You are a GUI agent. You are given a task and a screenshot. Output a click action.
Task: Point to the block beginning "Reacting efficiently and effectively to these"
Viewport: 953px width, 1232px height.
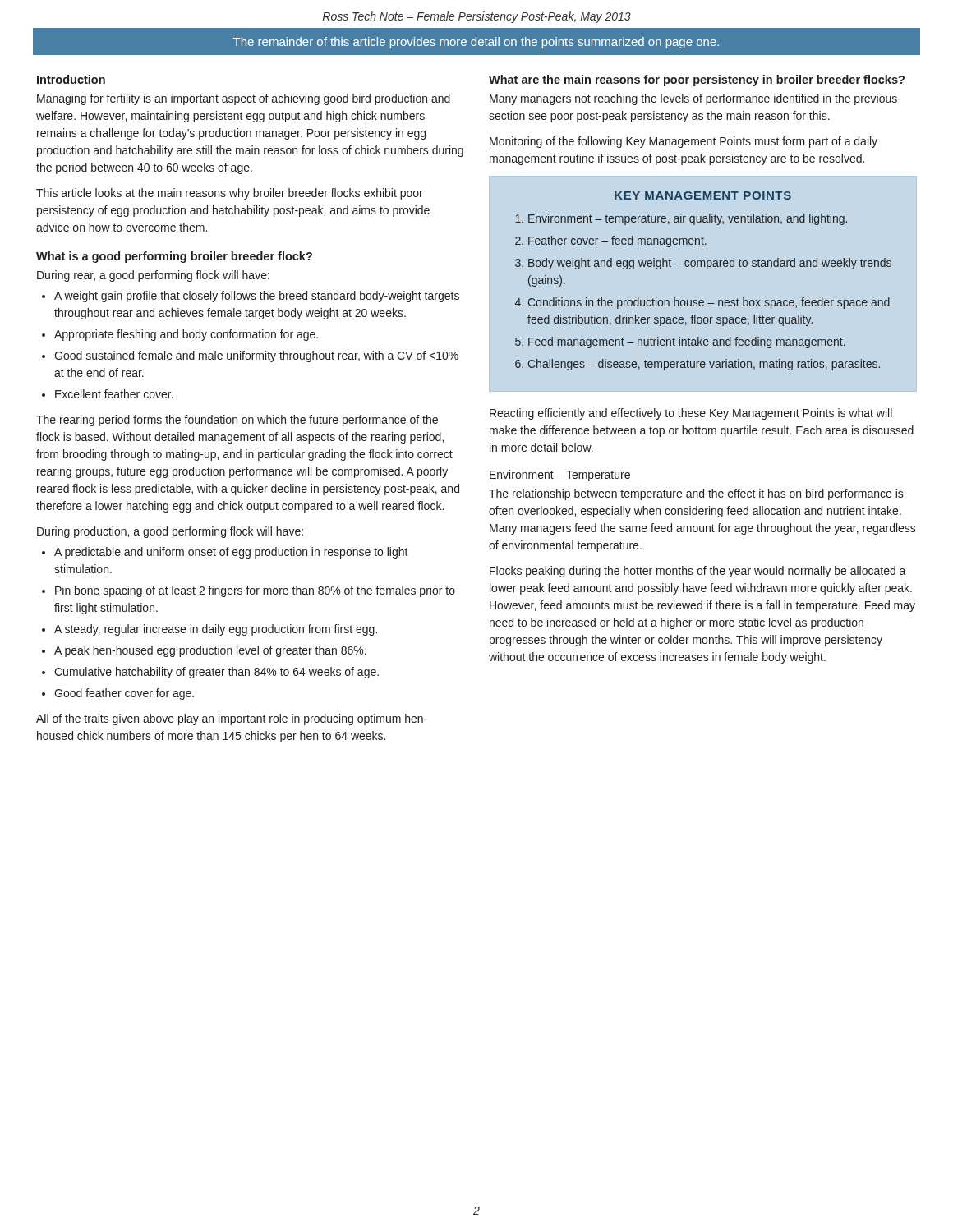coord(701,430)
